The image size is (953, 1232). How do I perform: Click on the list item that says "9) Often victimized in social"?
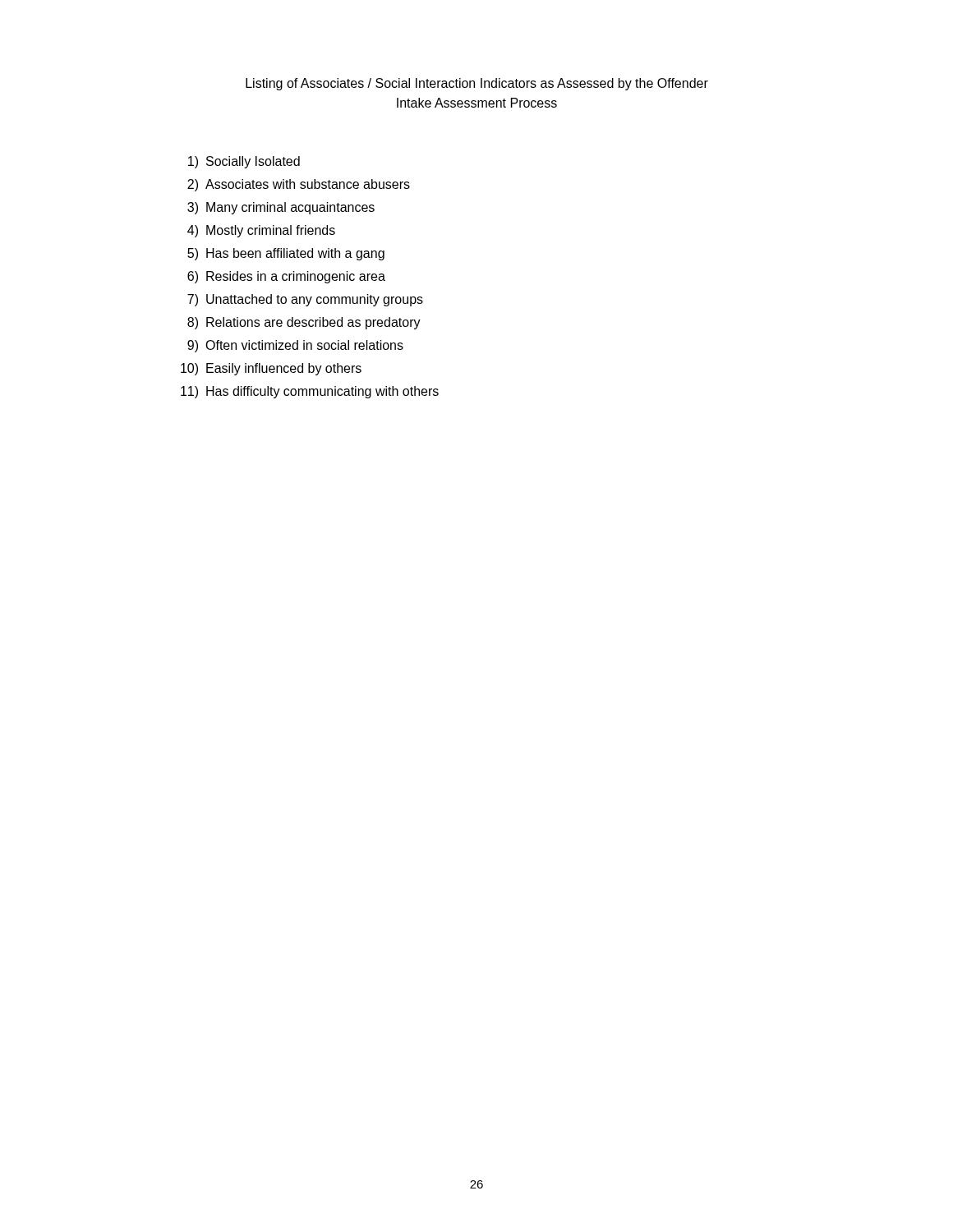[295, 346]
